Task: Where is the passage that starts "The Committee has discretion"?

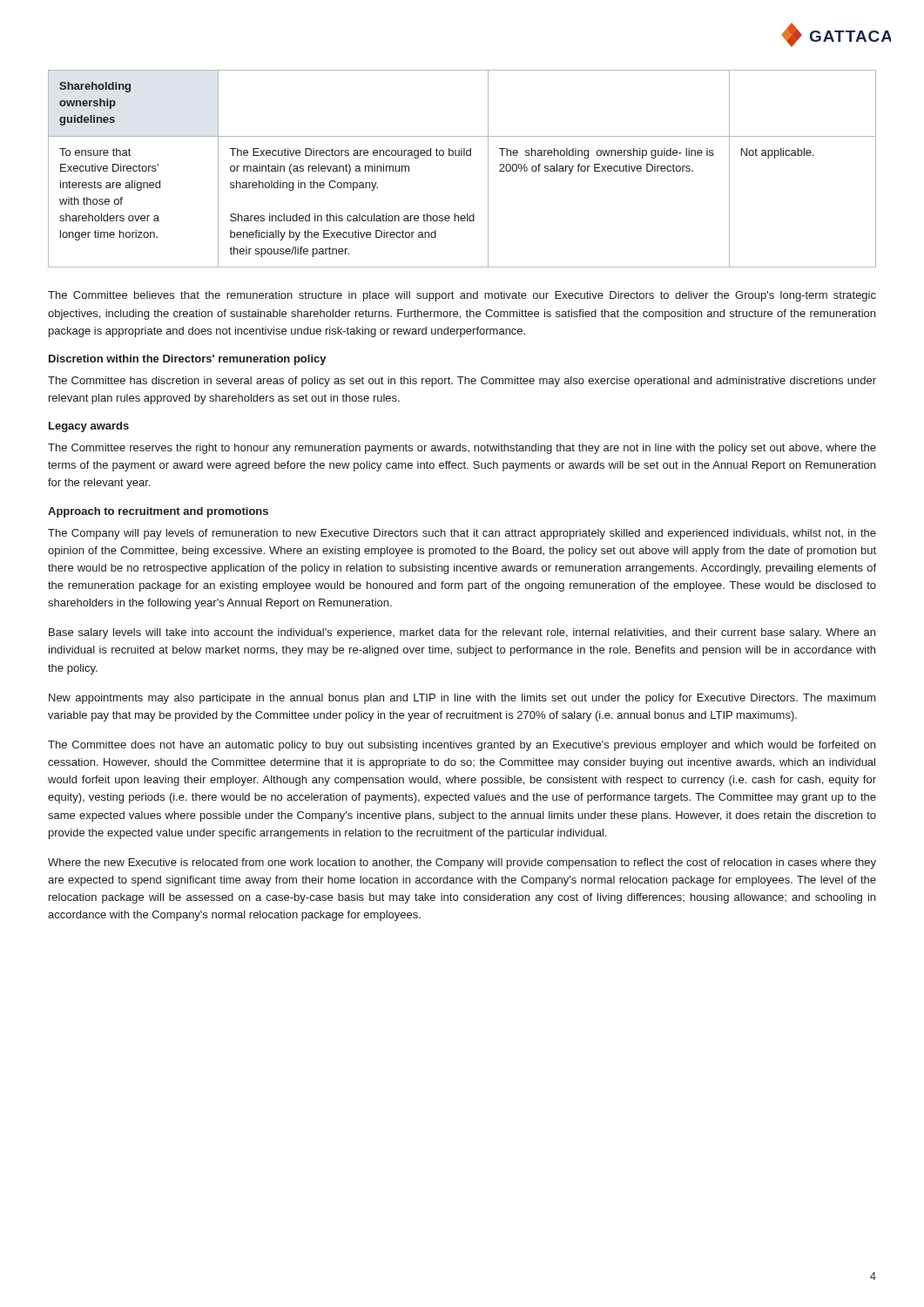Action: click(462, 389)
